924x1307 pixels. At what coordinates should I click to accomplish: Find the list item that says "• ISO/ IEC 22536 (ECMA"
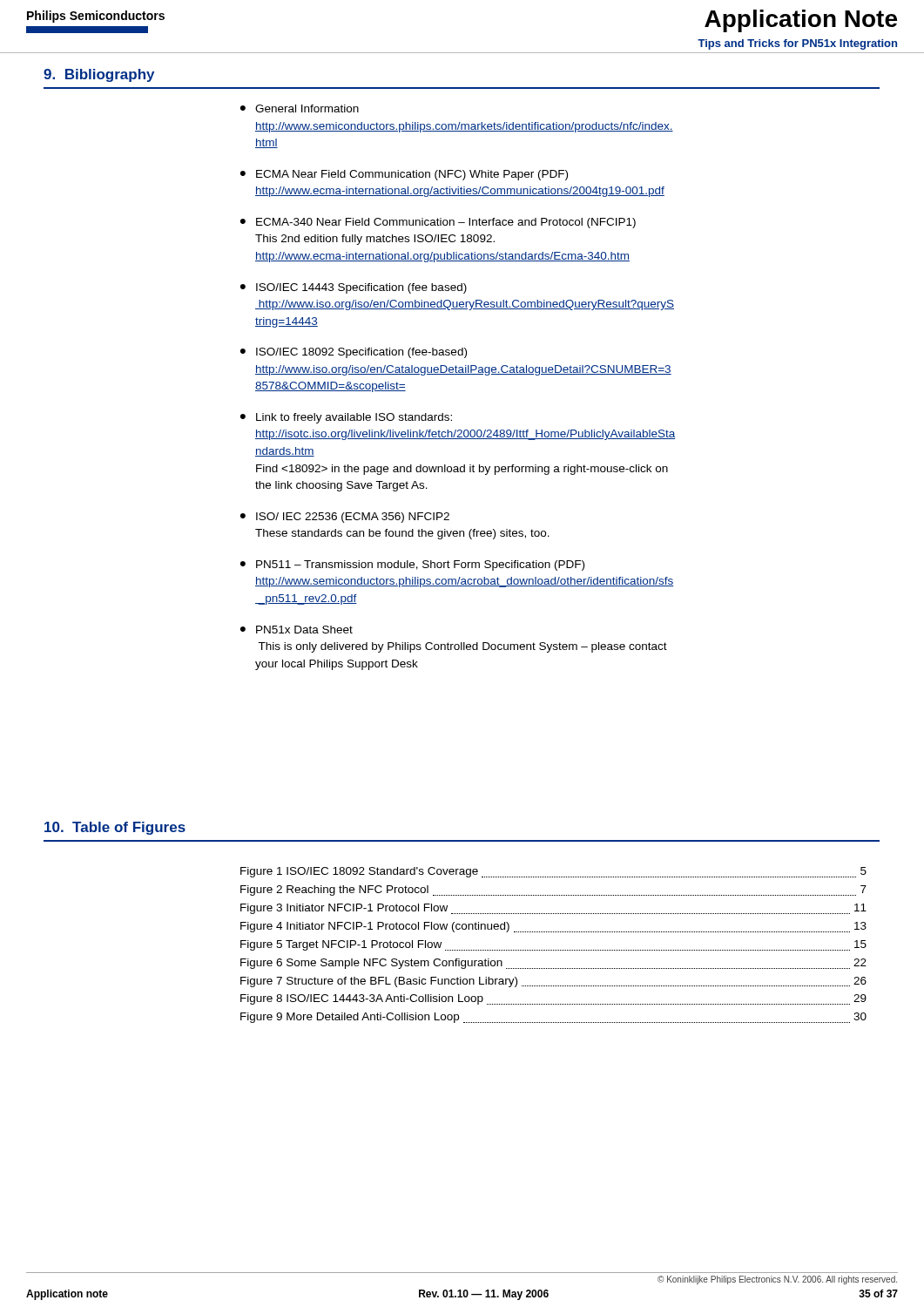(553, 525)
